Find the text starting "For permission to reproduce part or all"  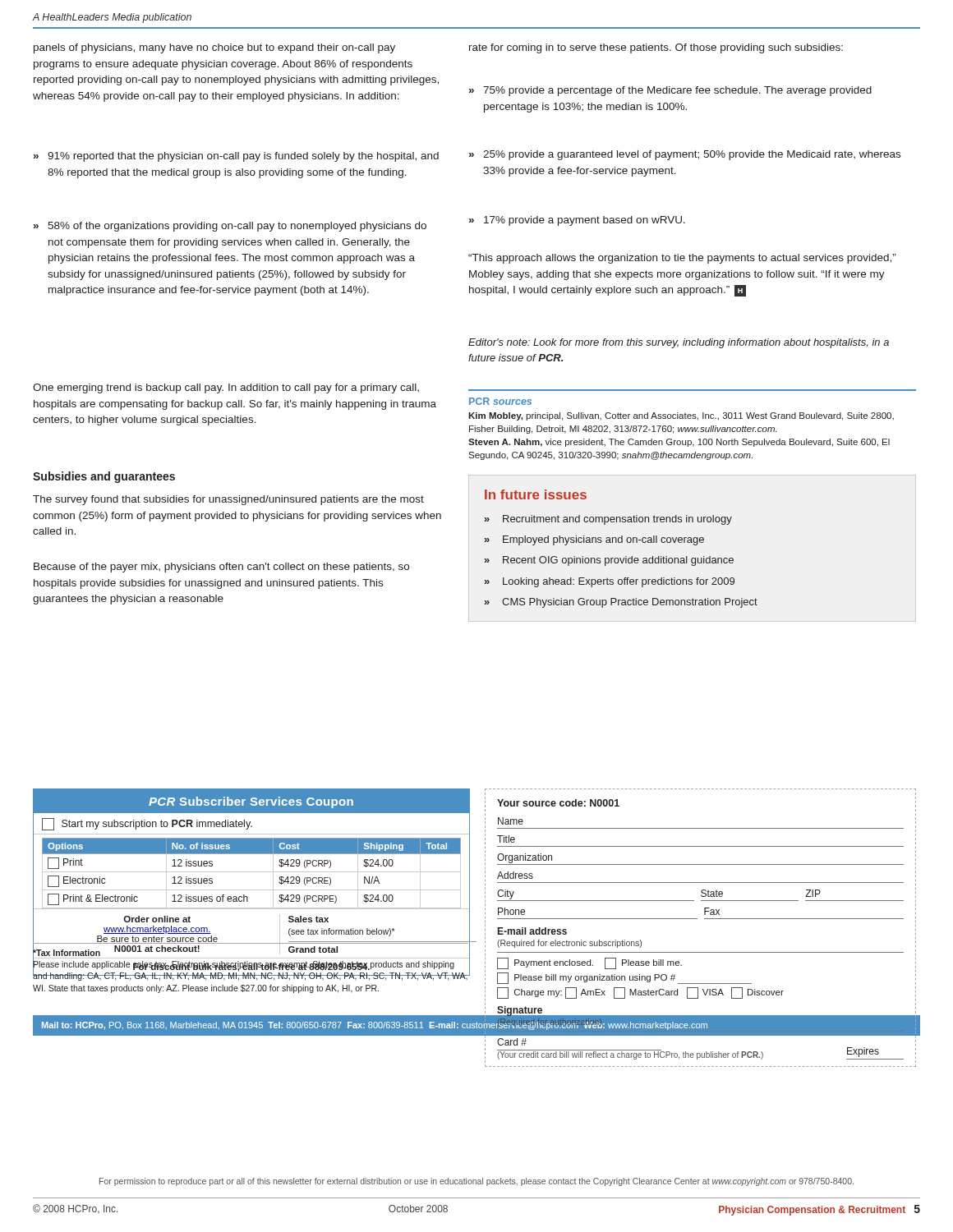pos(476,1181)
